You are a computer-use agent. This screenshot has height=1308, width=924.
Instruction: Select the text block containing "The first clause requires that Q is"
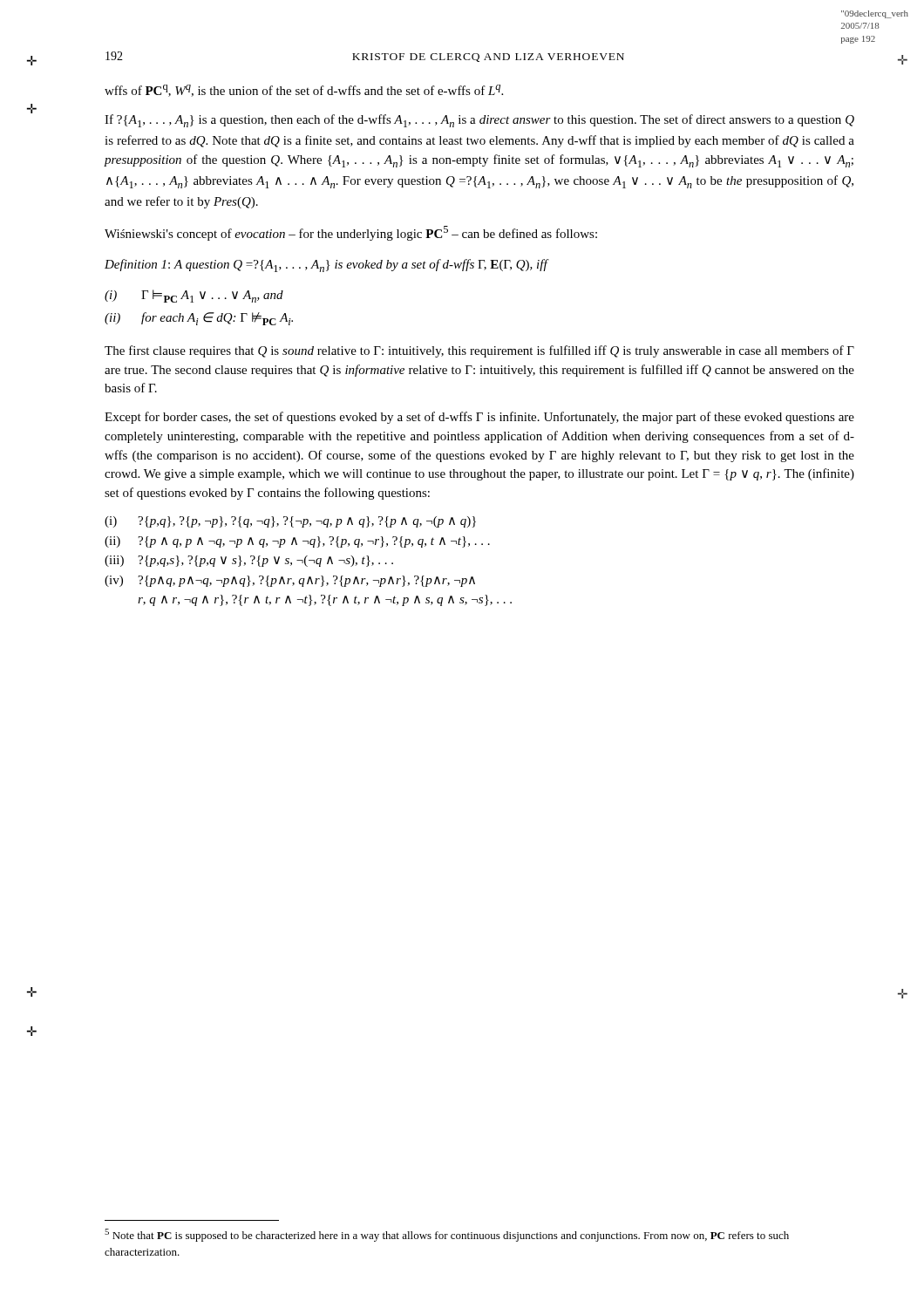(479, 370)
